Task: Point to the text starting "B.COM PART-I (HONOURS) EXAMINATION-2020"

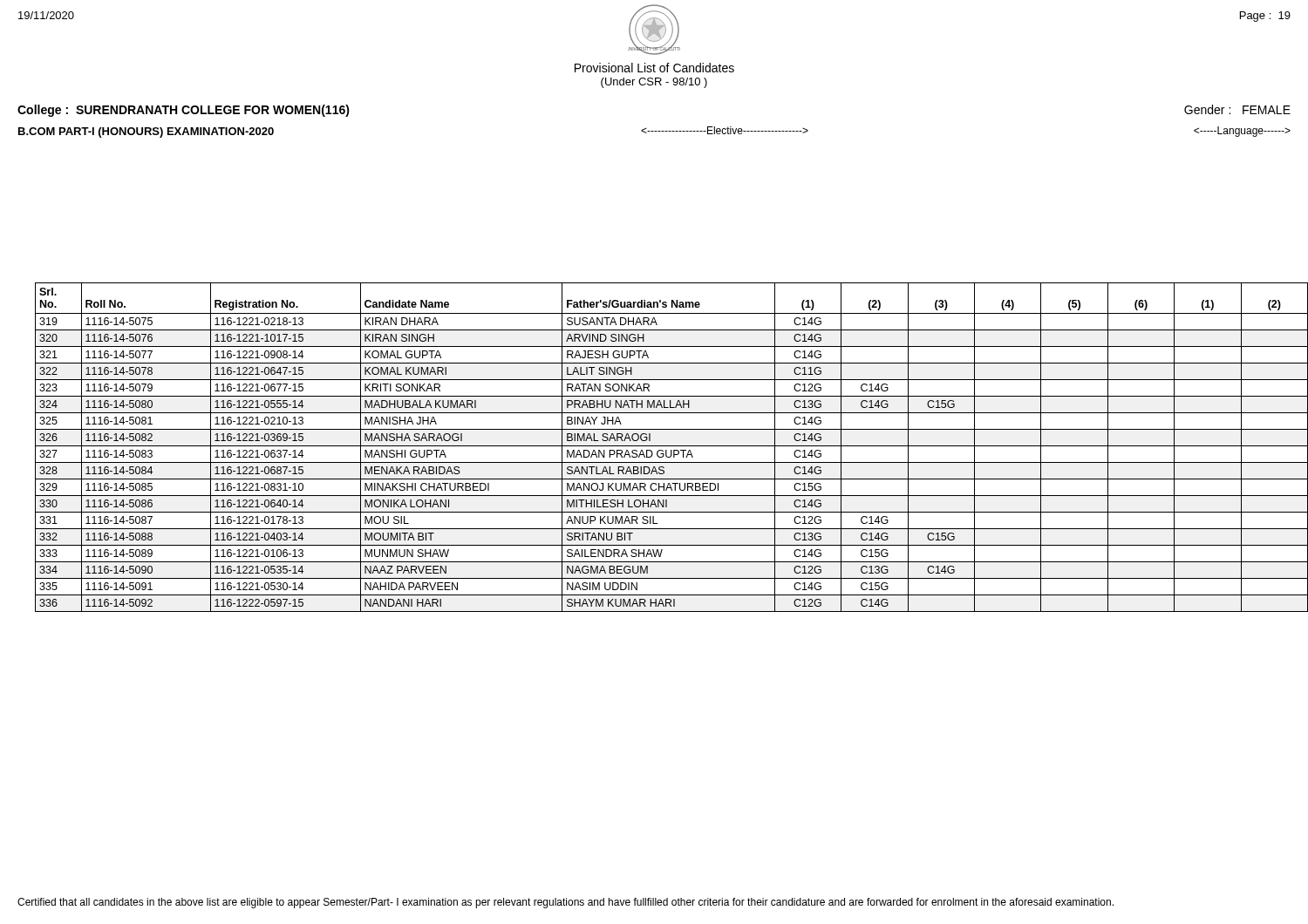Action: coord(146,131)
